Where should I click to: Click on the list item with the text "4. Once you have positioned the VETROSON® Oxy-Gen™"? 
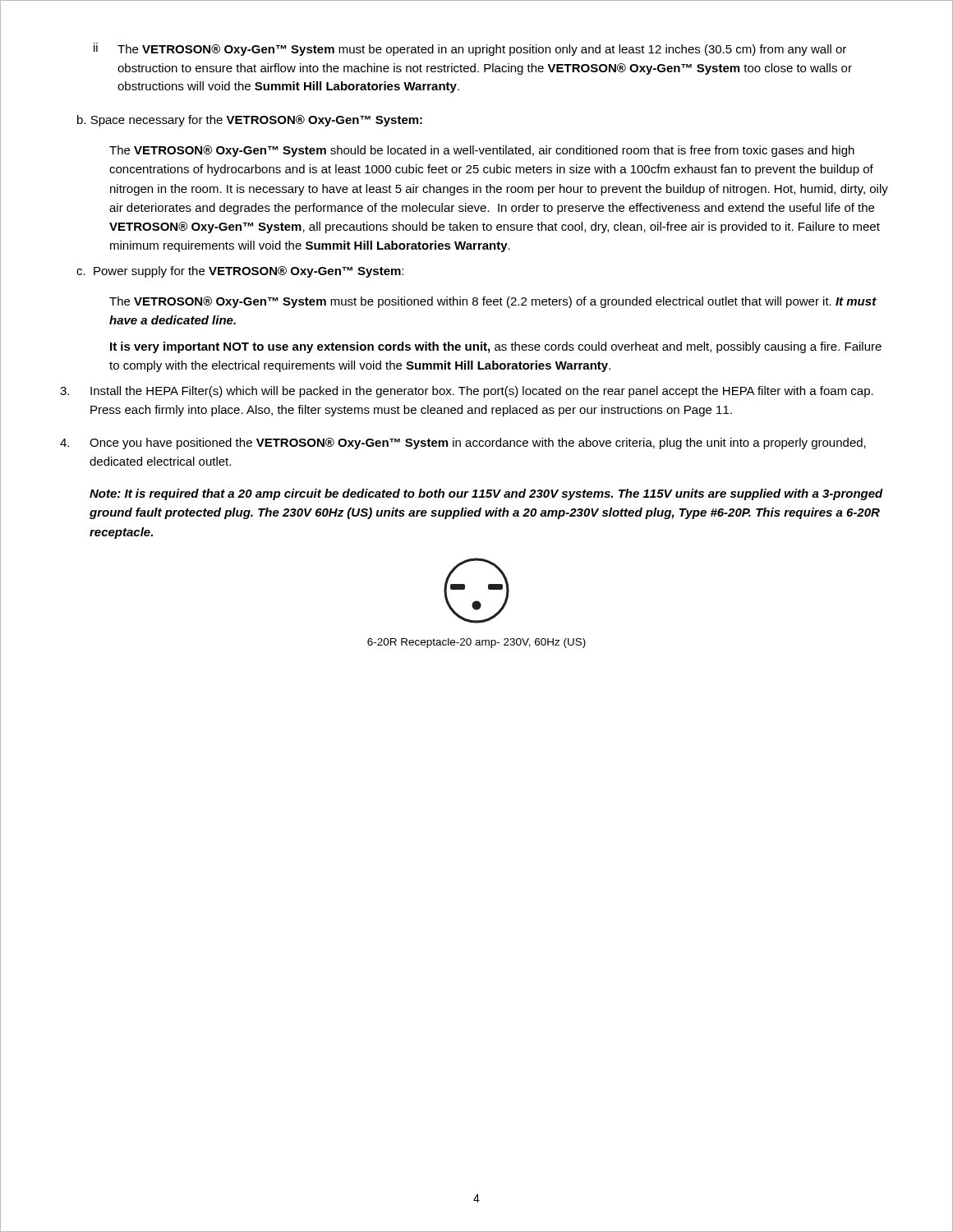476,452
